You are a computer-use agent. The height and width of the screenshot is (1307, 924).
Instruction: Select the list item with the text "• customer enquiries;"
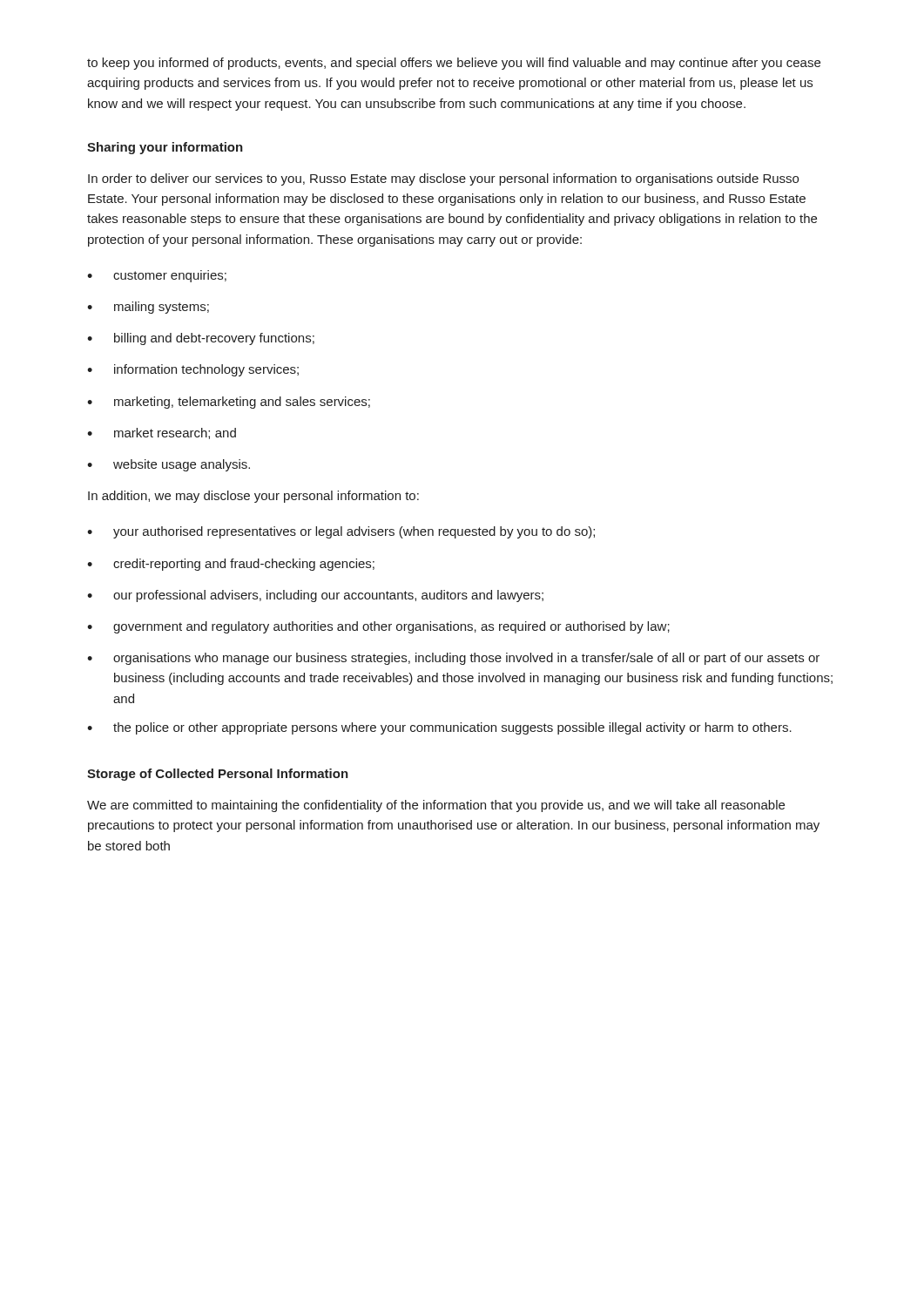click(157, 276)
